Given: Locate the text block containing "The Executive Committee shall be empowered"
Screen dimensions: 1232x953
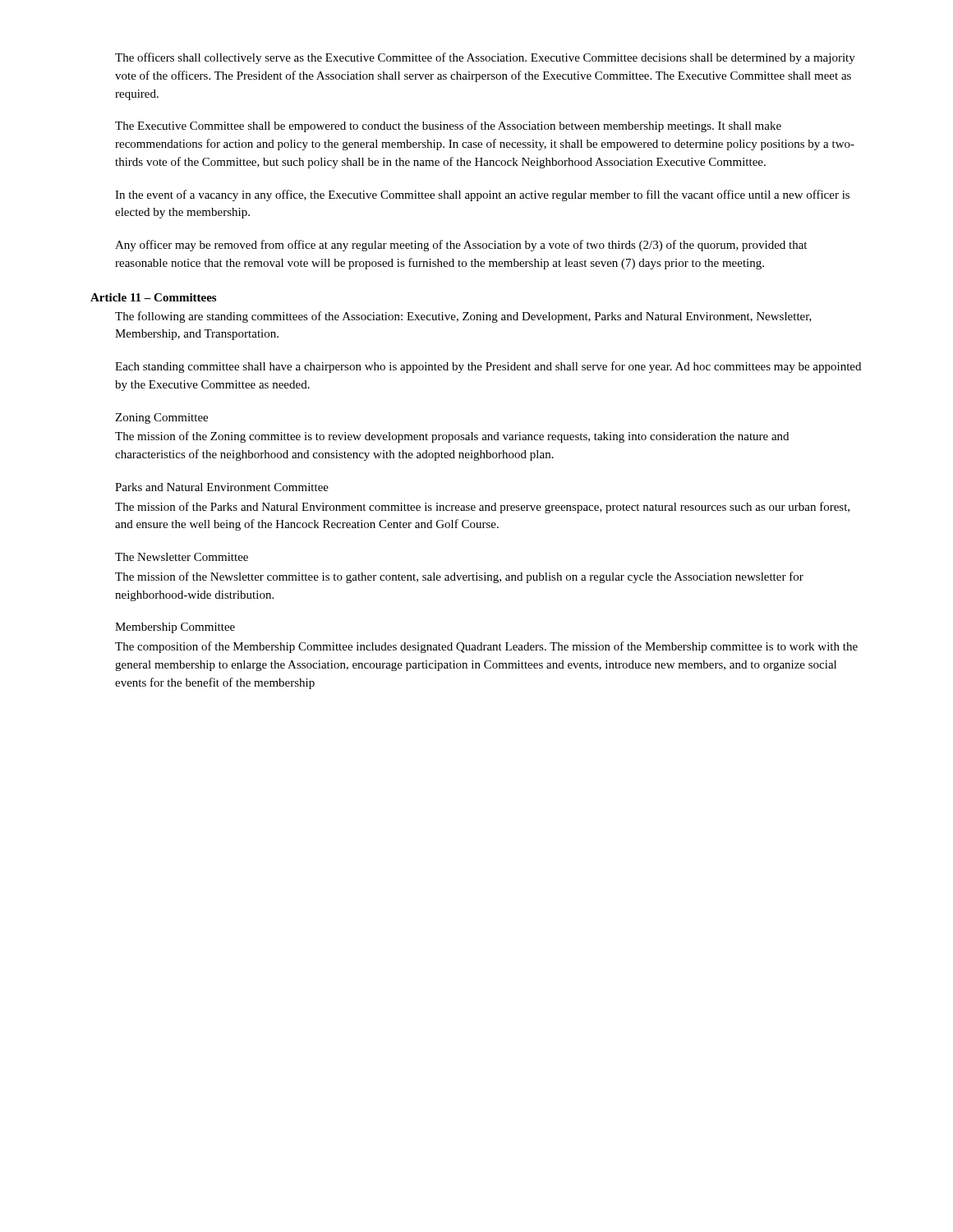Looking at the screenshot, I should pos(485,144).
